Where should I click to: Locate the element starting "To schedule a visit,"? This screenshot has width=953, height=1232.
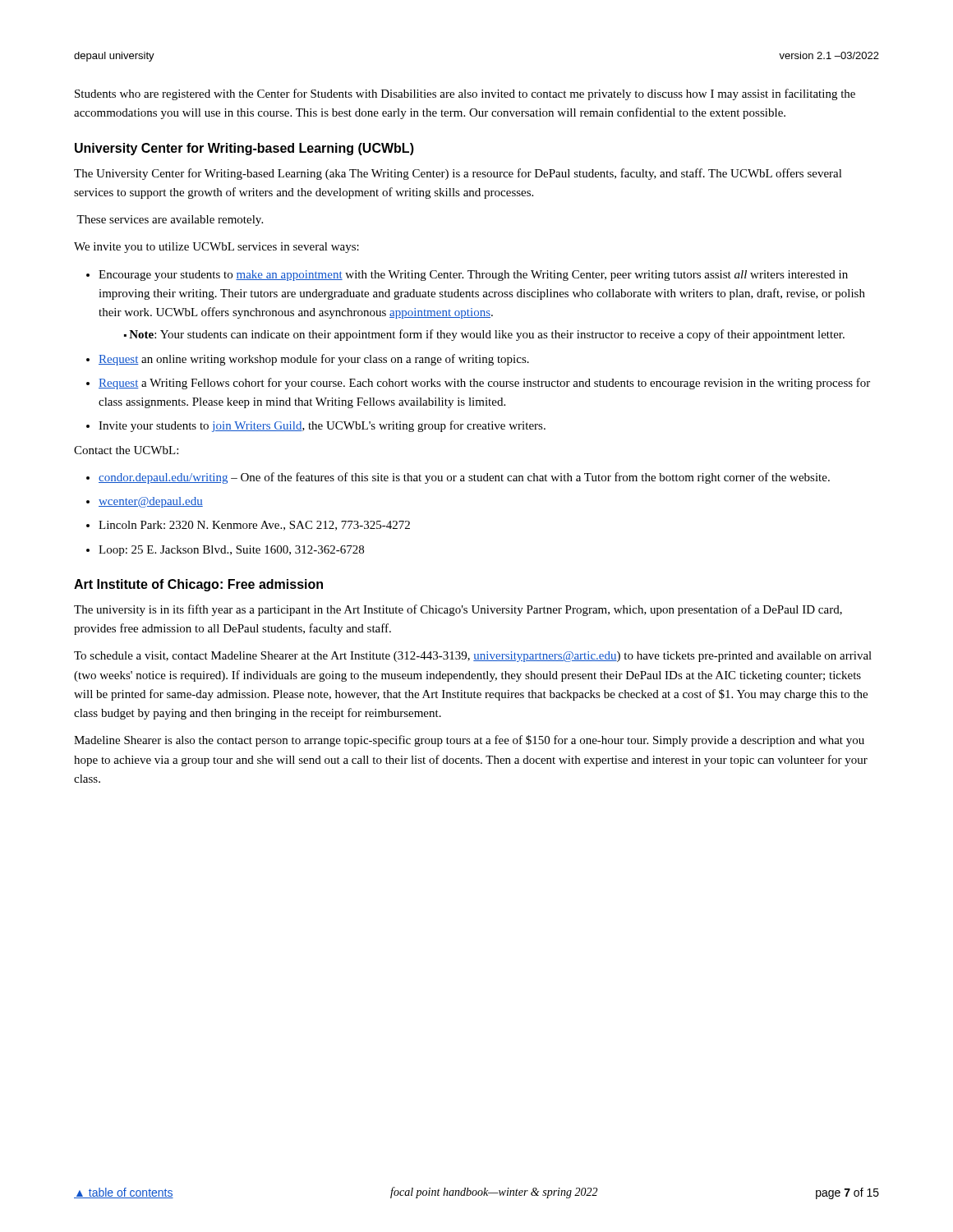(473, 684)
